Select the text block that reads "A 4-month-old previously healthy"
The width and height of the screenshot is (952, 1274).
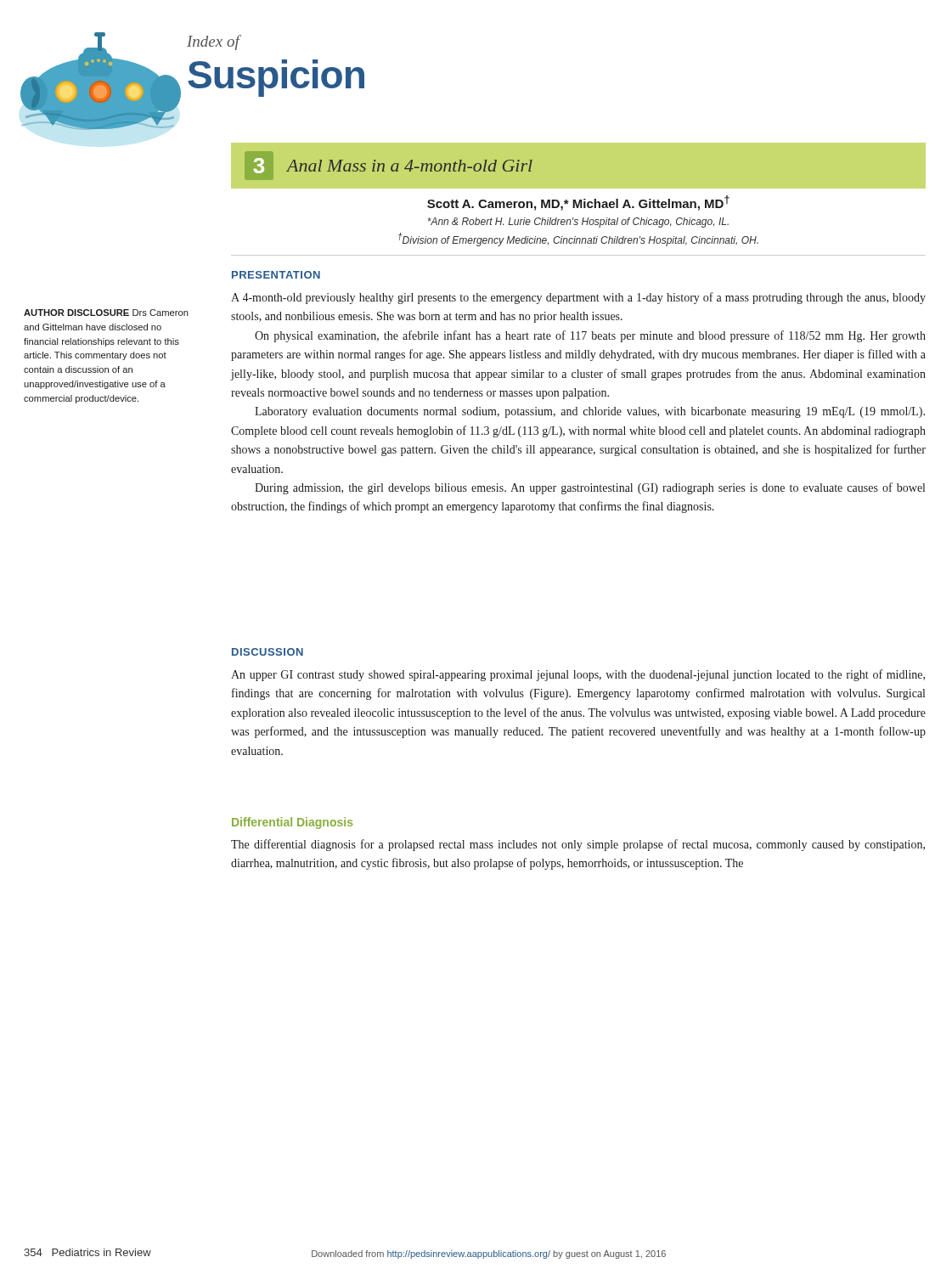pos(578,403)
